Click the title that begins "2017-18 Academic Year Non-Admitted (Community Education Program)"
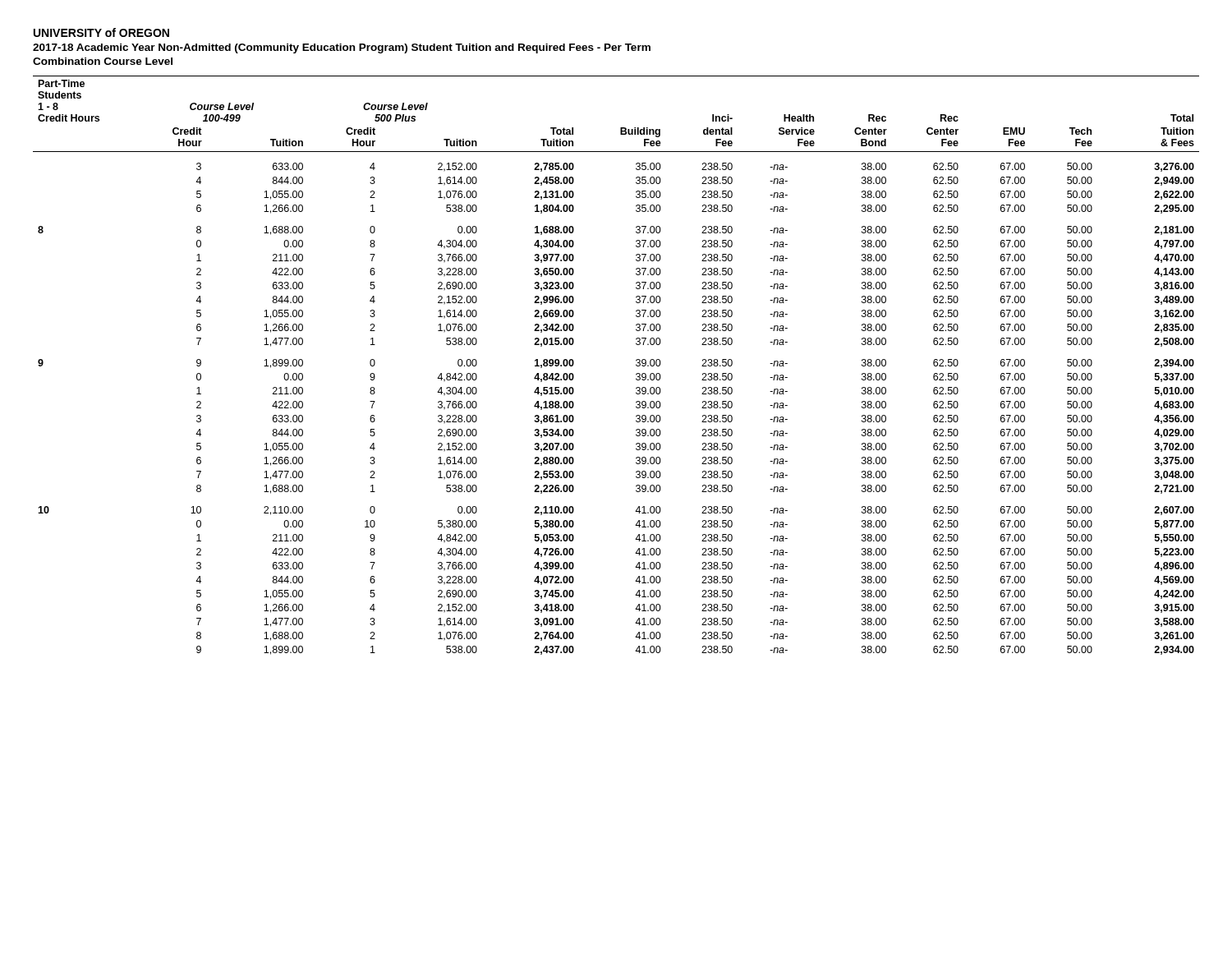Screen dimensions: 953x1232 (x=342, y=47)
